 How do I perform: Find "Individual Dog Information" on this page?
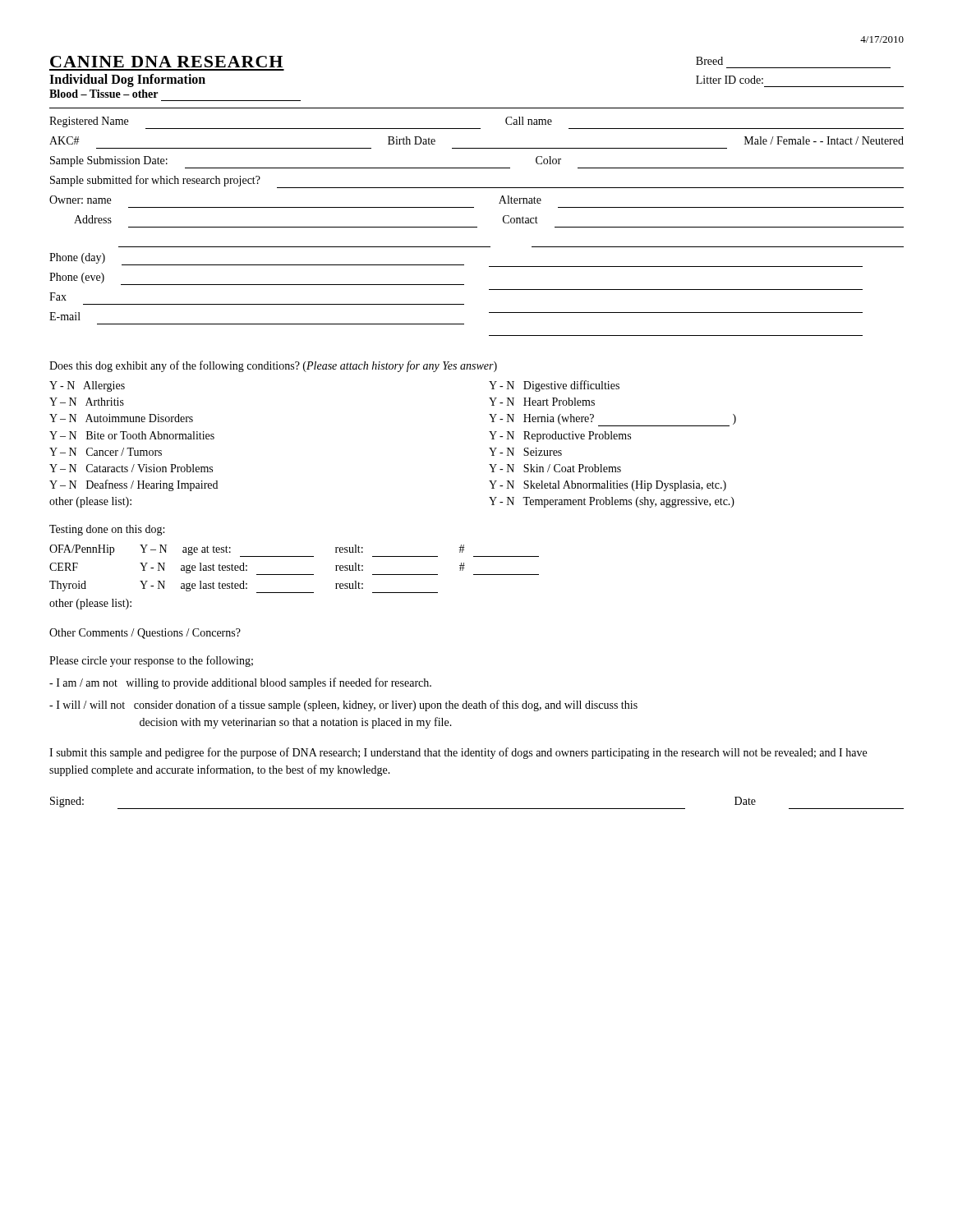(127, 79)
